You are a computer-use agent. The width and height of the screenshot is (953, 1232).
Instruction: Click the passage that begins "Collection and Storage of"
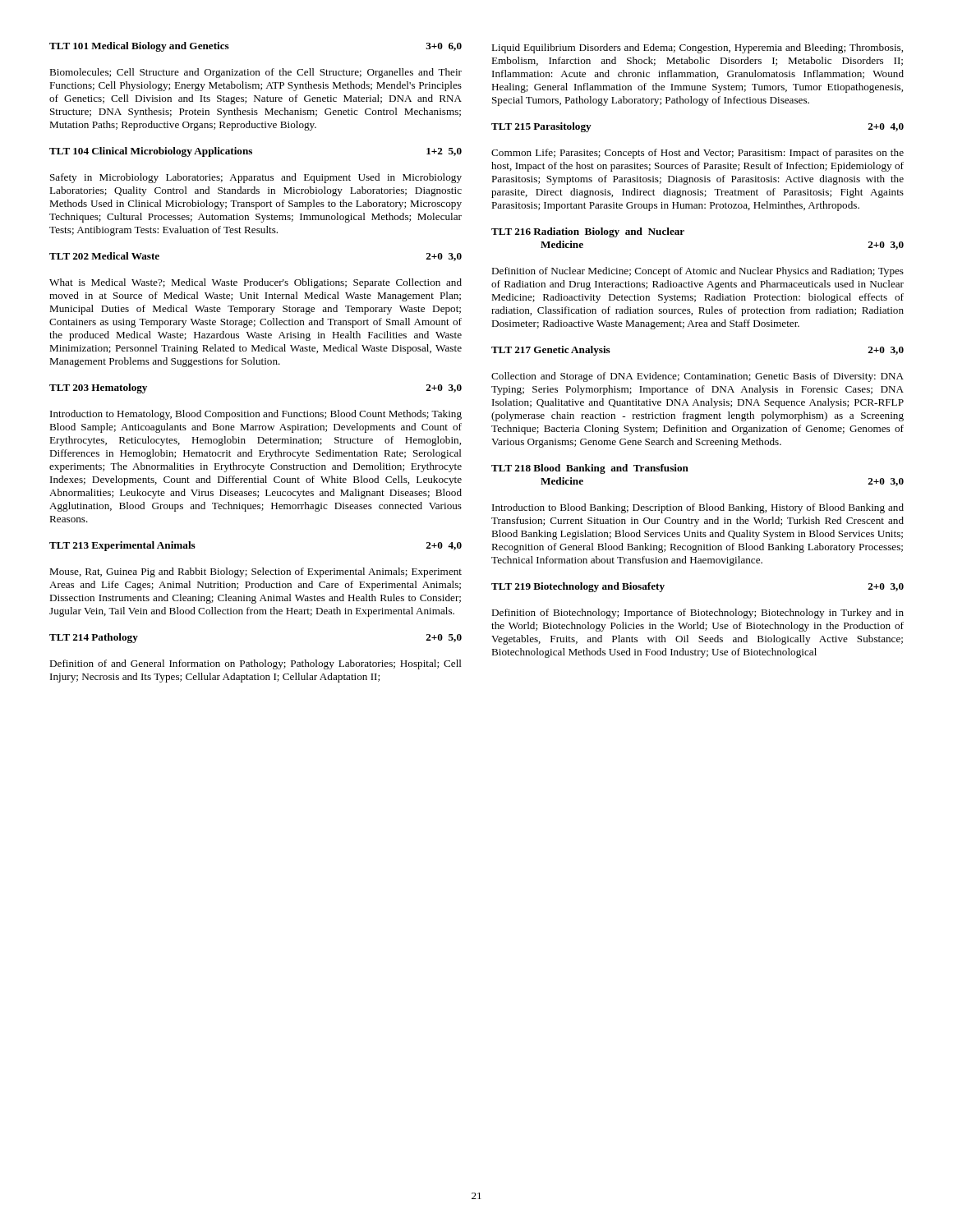[x=698, y=409]
